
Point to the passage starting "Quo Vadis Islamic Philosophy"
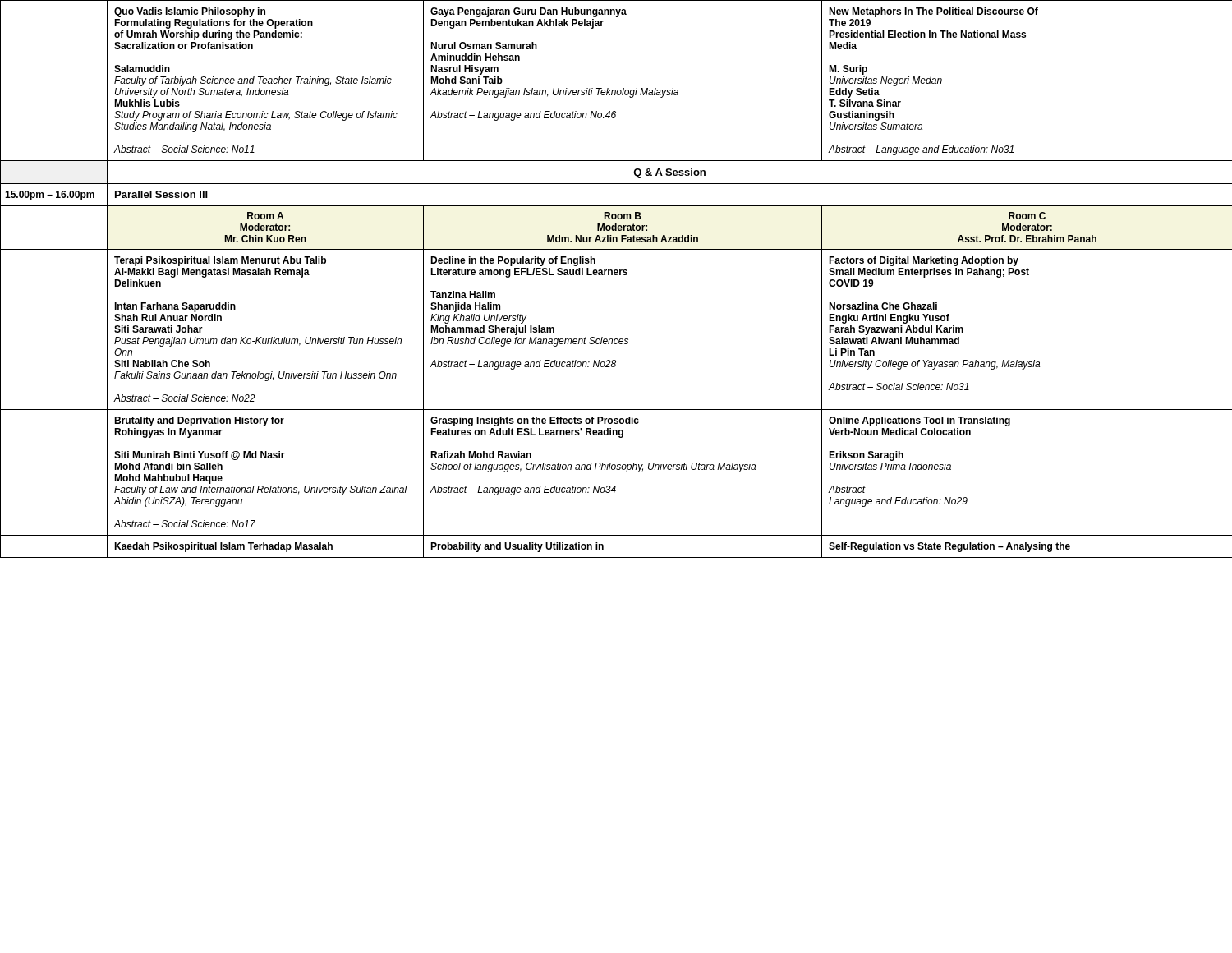click(256, 80)
